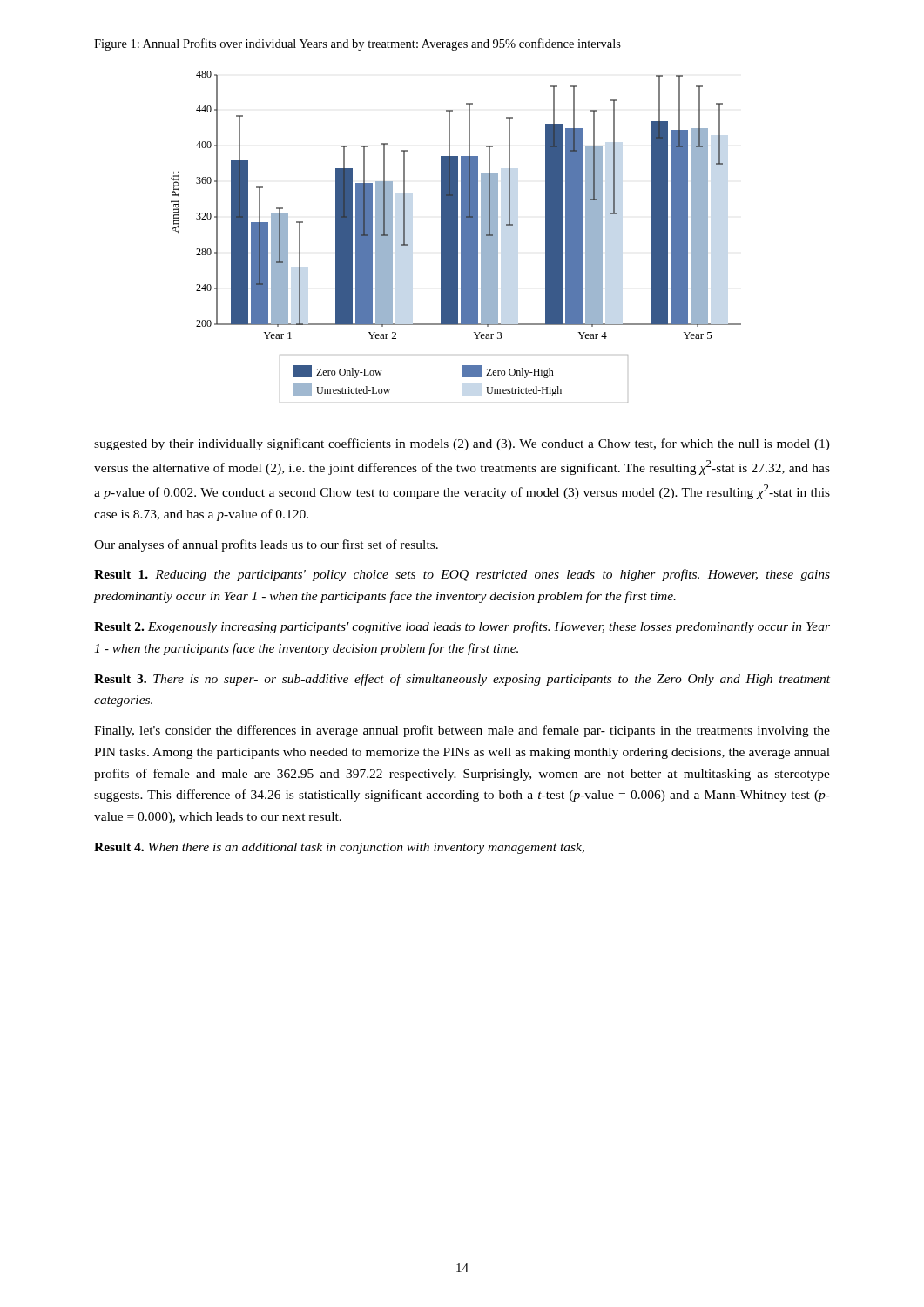The width and height of the screenshot is (924, 1307).
Task: Where is the passage that starts "Result 1. Reducing"?
Action: [462, 585]
